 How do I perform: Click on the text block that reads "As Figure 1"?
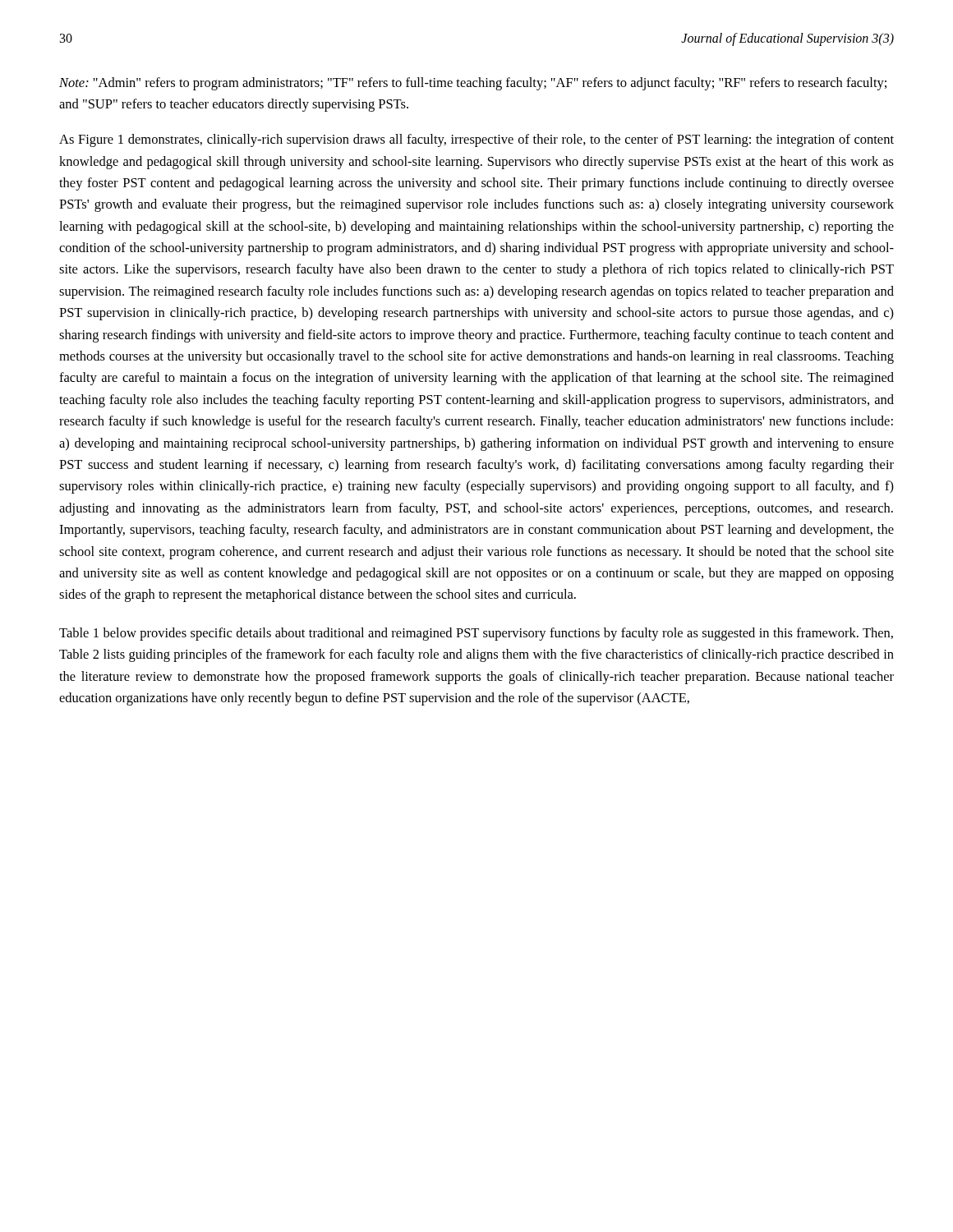click(x=476, y=367)
